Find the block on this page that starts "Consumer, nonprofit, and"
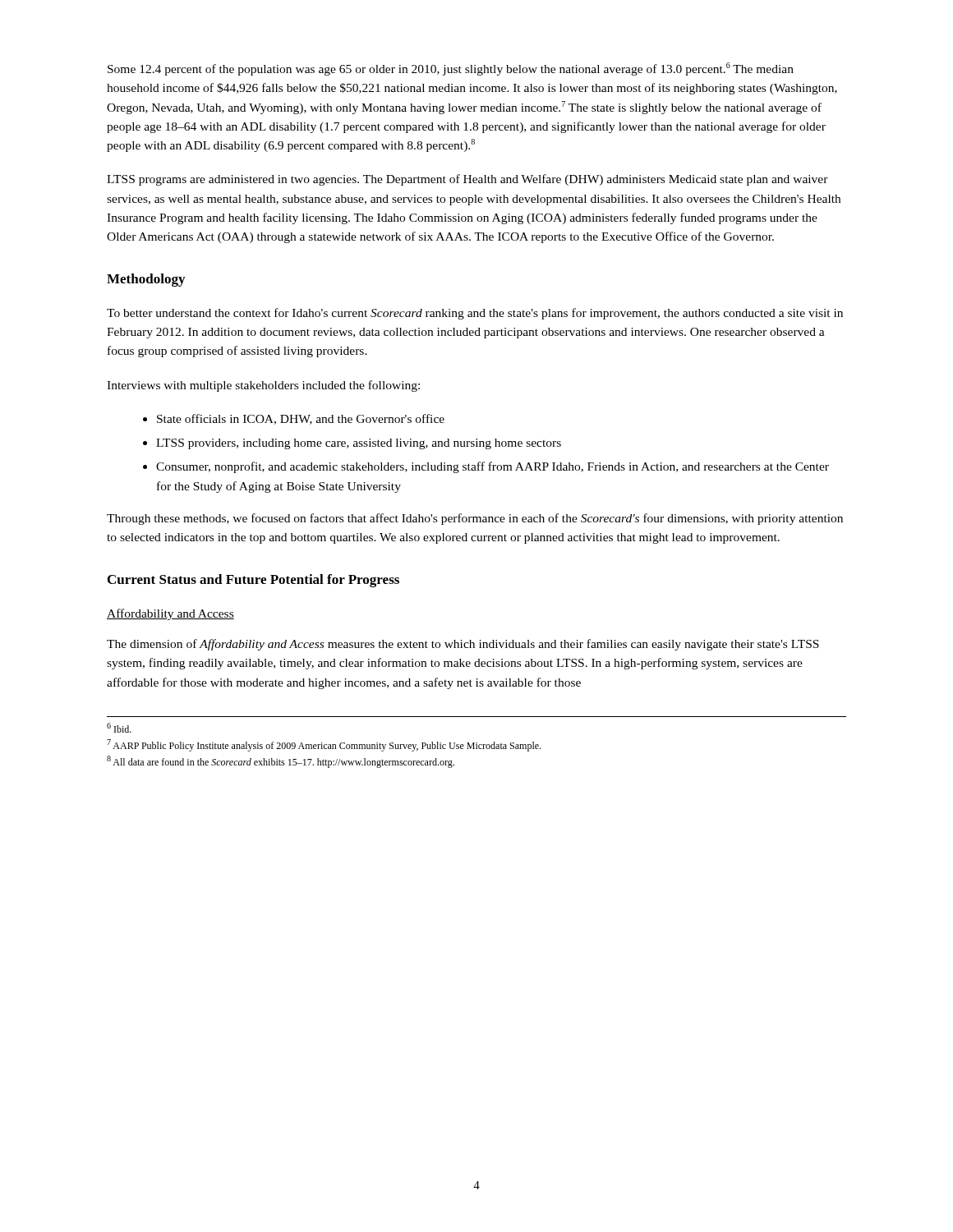The height and width of the screenshot is (1232, 953). pos(501,476)
